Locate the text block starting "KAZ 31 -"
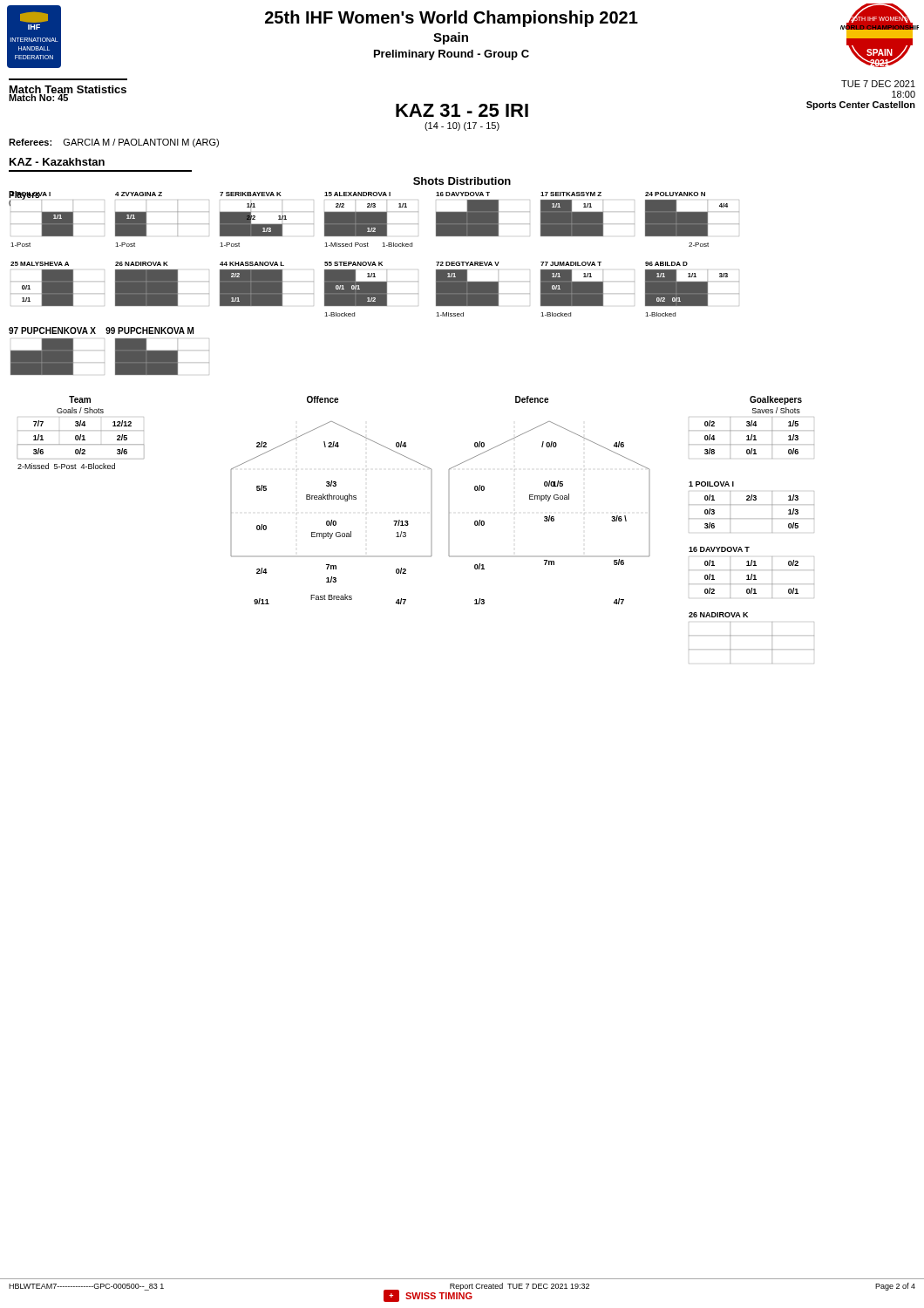 pos(462,110)
